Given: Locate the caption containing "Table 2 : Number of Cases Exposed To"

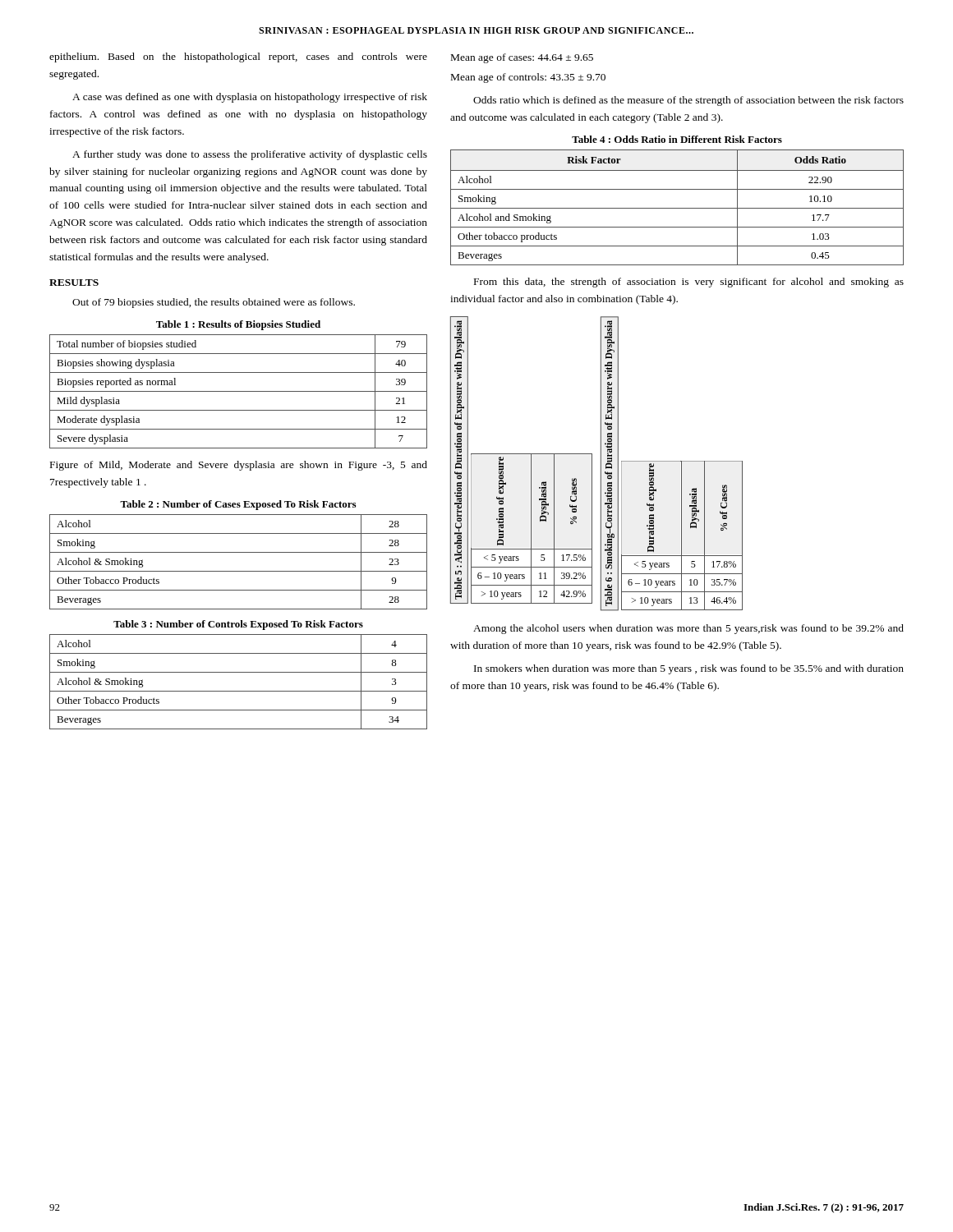Looking at the screenshot, I should coord(238,504).
